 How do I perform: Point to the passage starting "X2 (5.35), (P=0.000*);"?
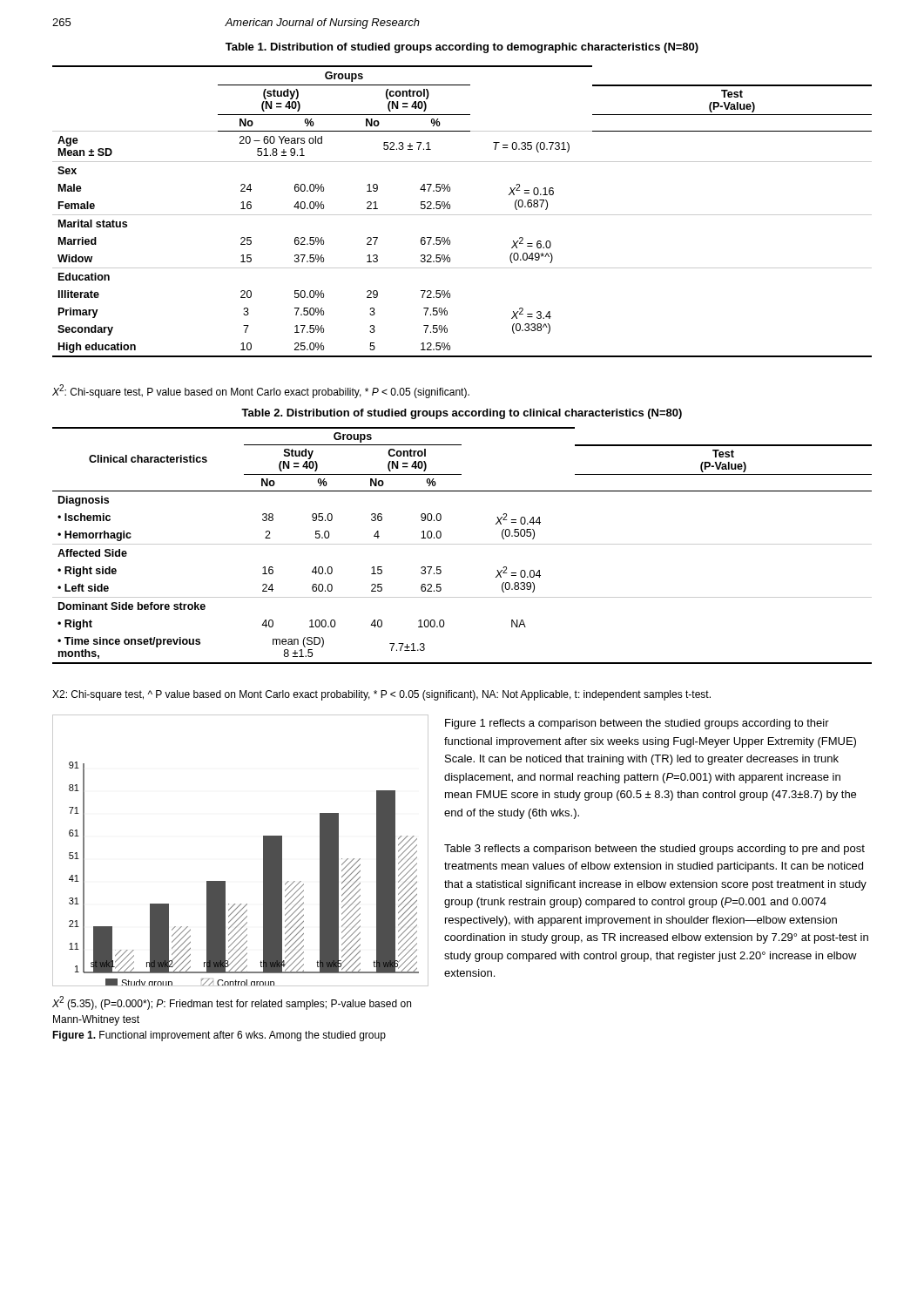point(232,1018)
